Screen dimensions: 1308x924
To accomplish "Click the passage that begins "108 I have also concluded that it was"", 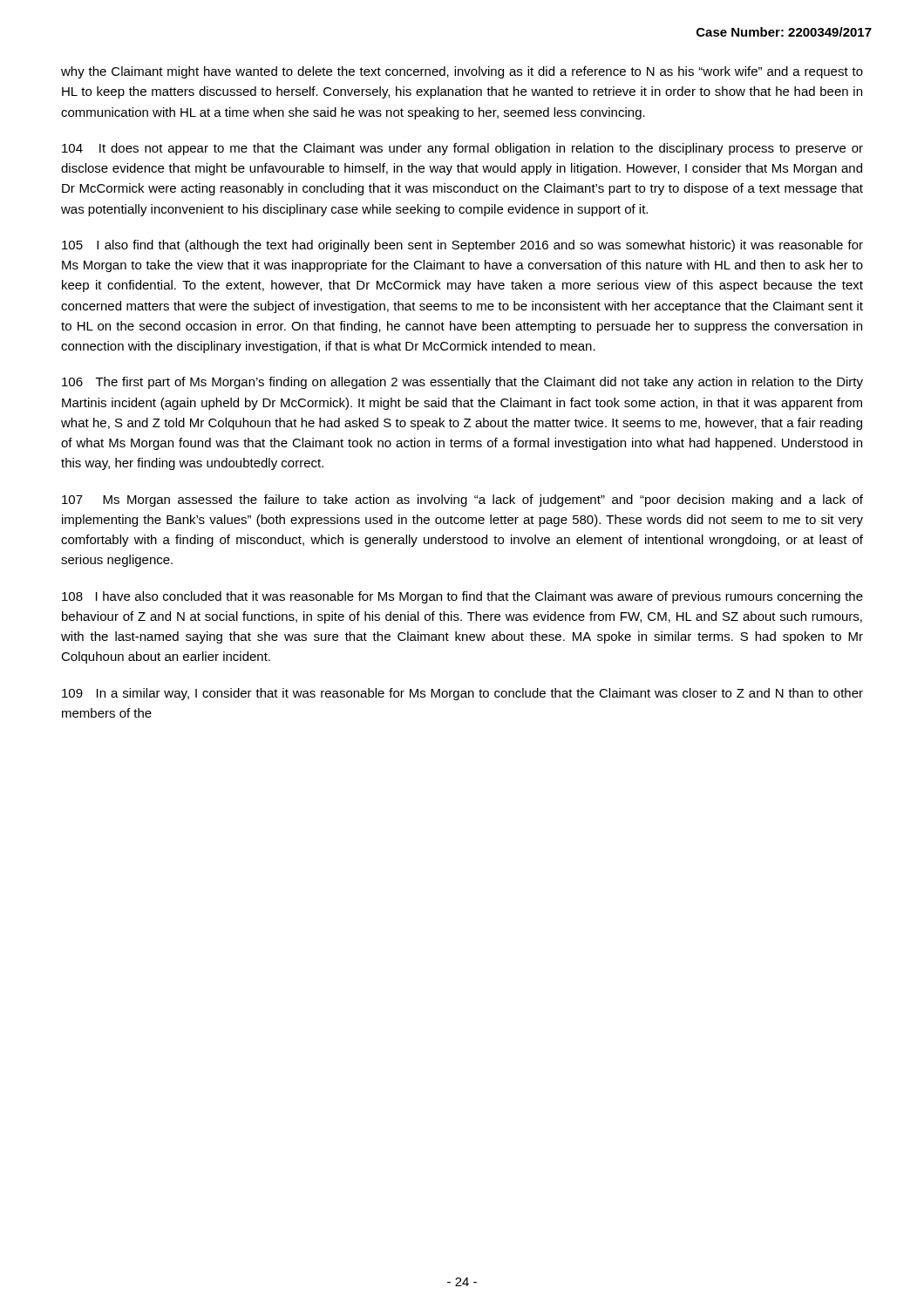I will click(x=462, y=626).
